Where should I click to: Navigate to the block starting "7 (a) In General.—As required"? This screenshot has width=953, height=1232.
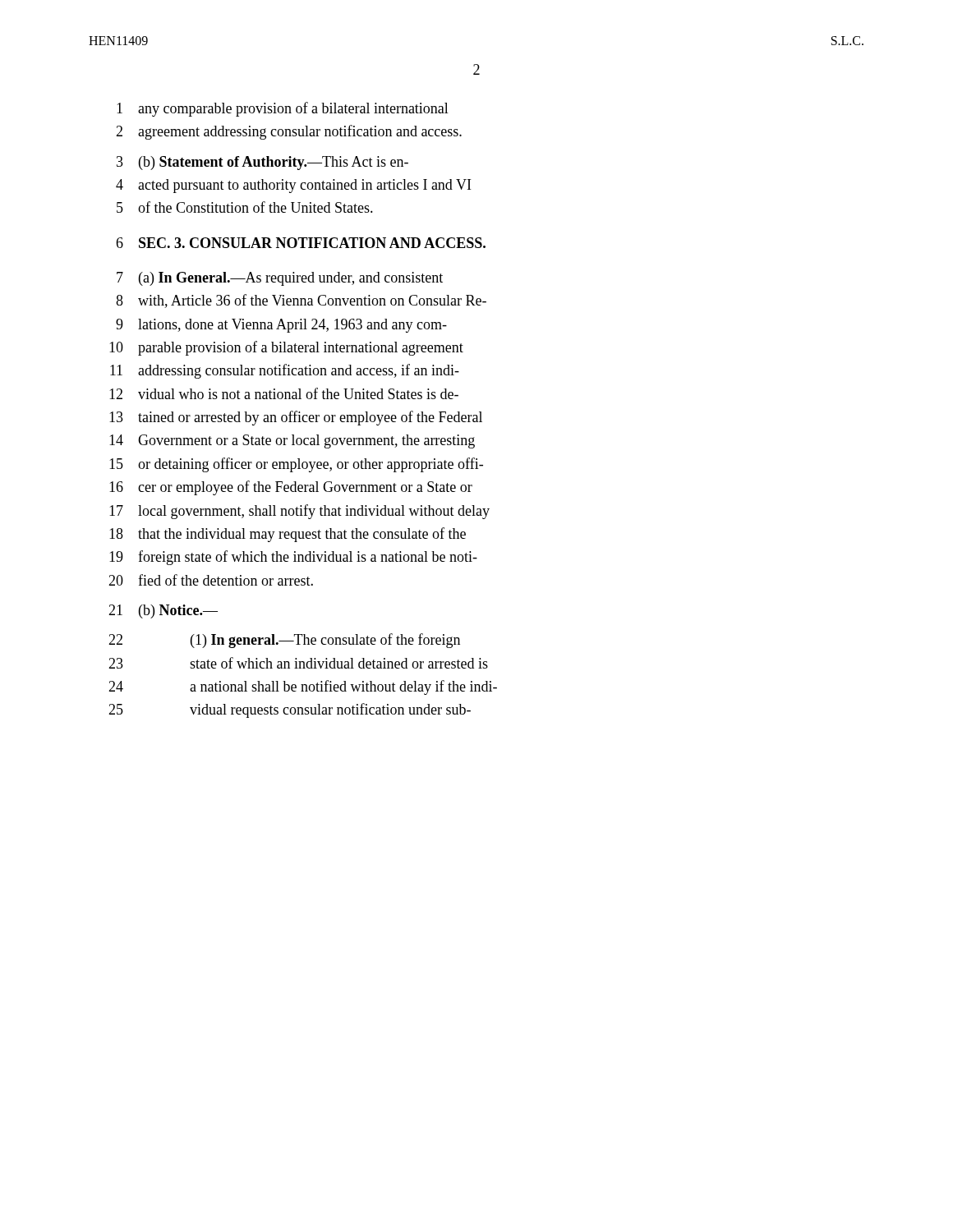(476, 429)
